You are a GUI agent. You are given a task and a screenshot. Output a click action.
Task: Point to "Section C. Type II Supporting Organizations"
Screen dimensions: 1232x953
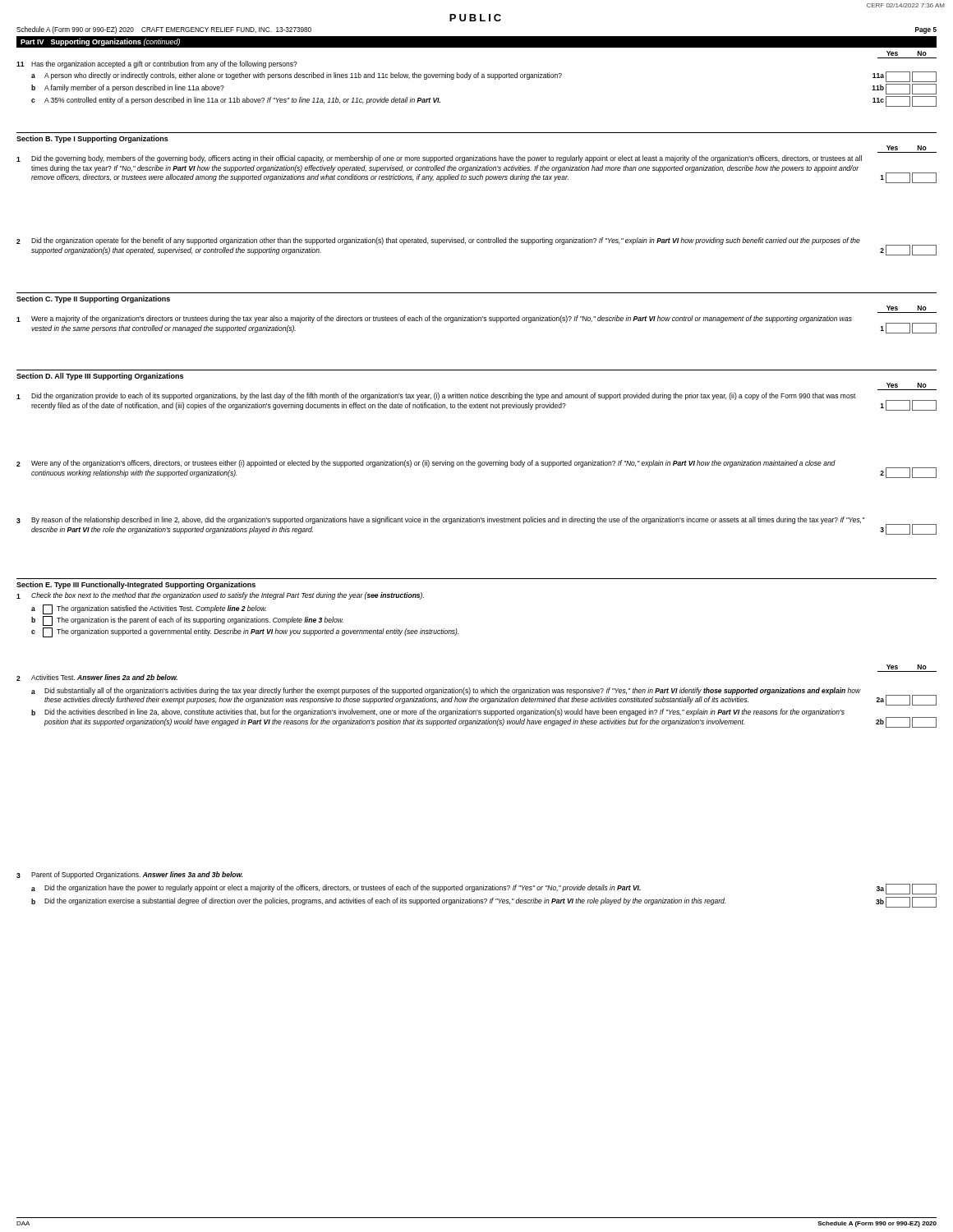click(x=93, y=299)
